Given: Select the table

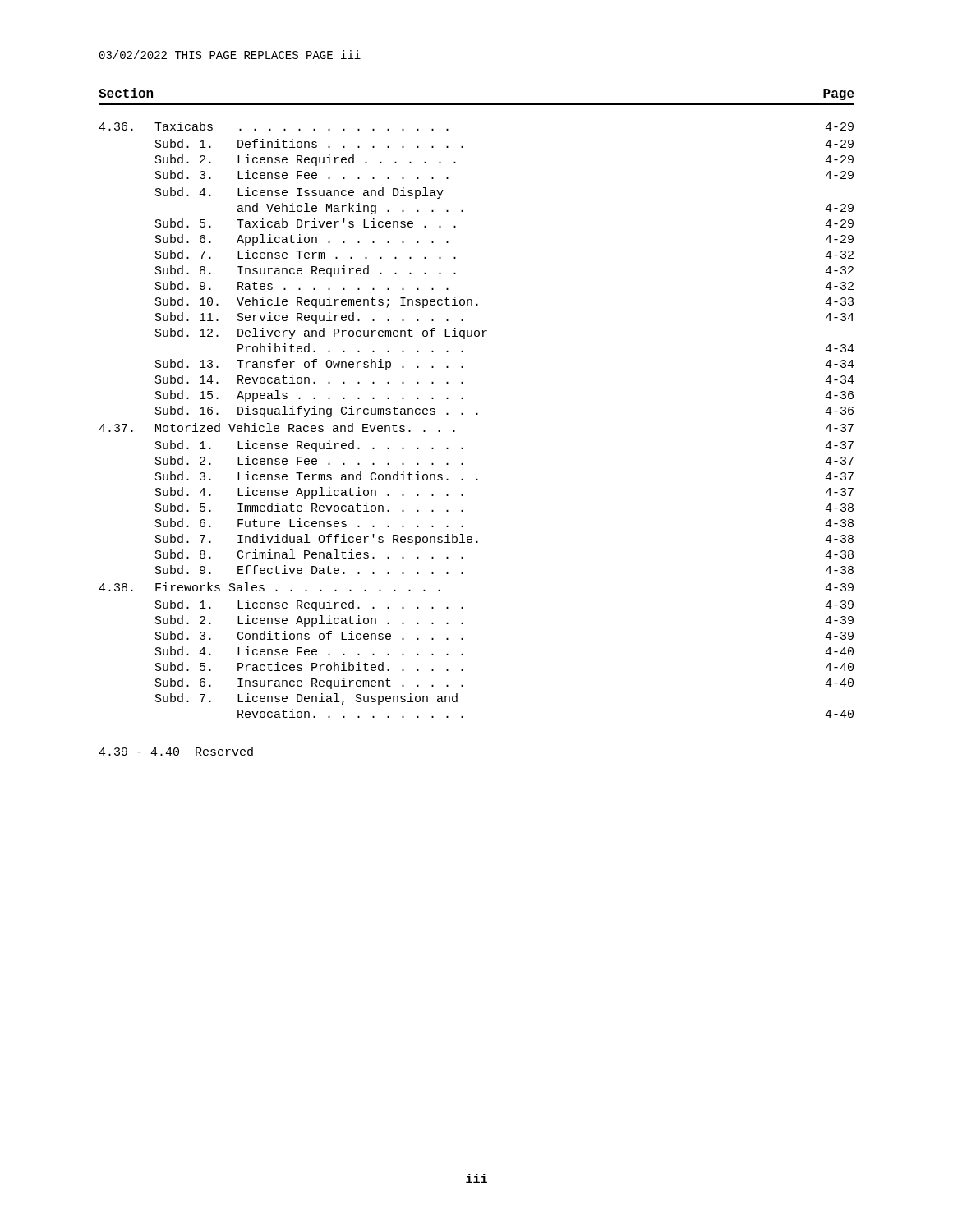Looking at the screenshot, I should tap(476, 405).
